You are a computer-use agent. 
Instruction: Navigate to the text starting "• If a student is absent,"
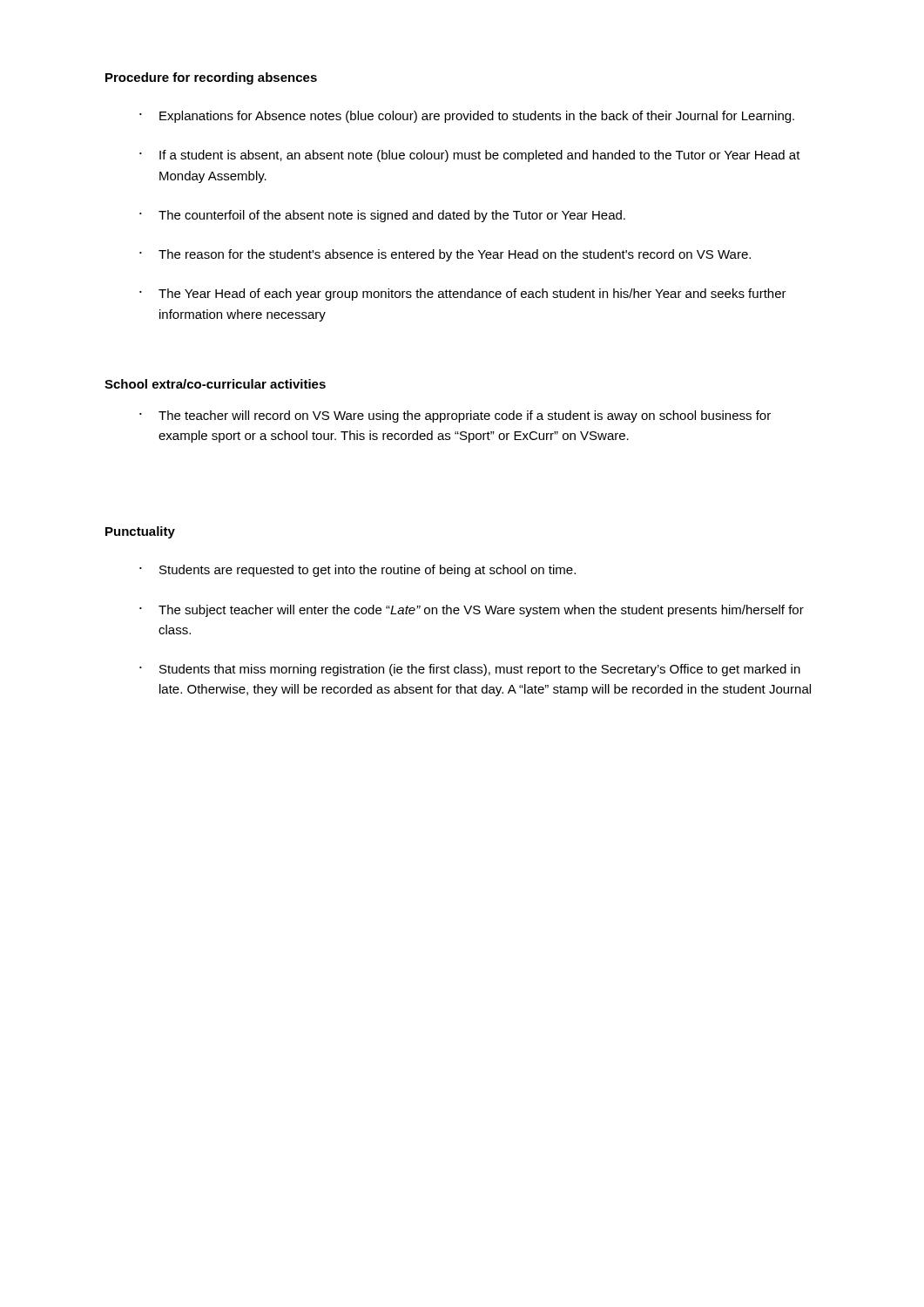pos(479,165)
